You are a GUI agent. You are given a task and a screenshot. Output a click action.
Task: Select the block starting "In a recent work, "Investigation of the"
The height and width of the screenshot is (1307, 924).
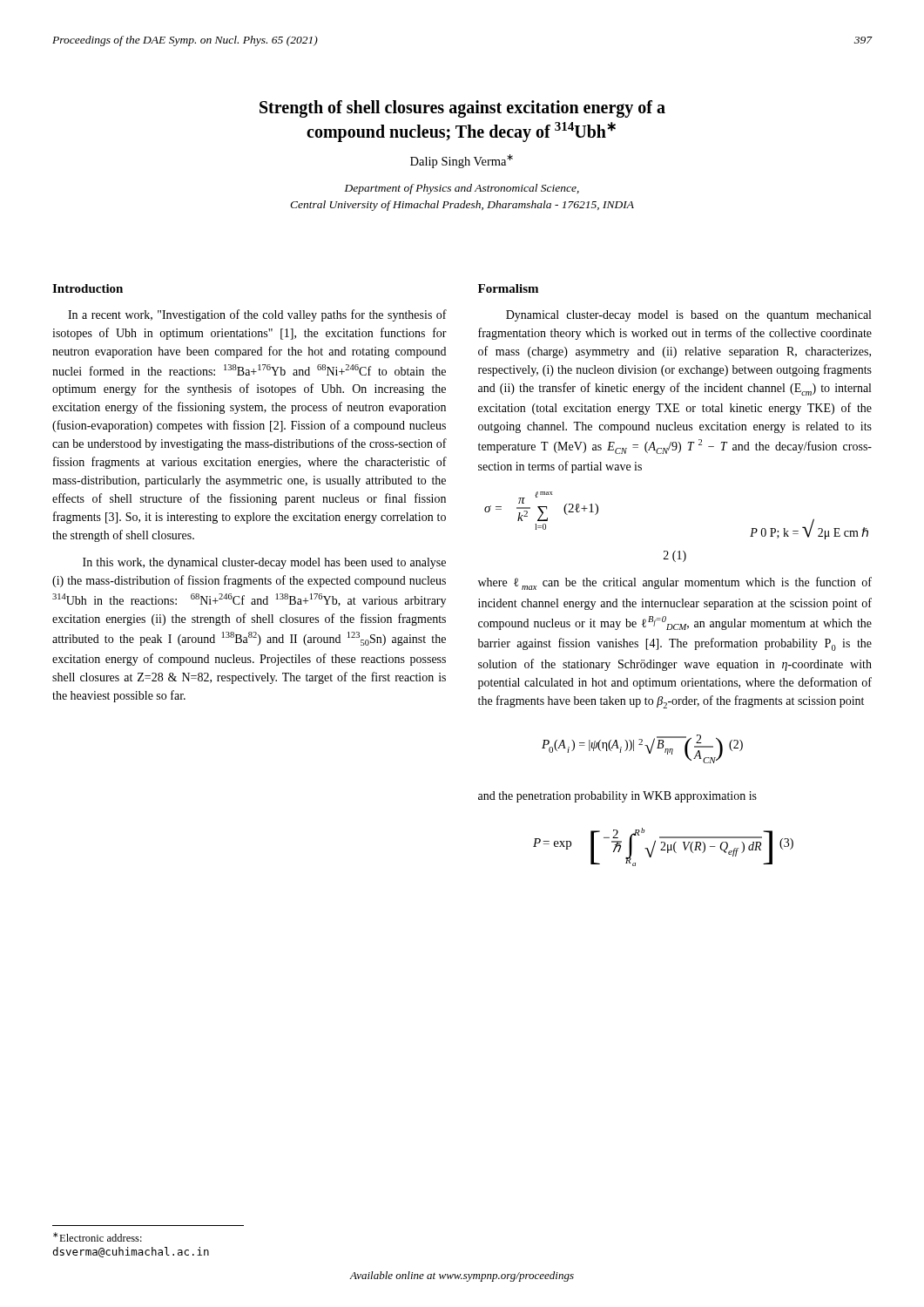[249, 425]
